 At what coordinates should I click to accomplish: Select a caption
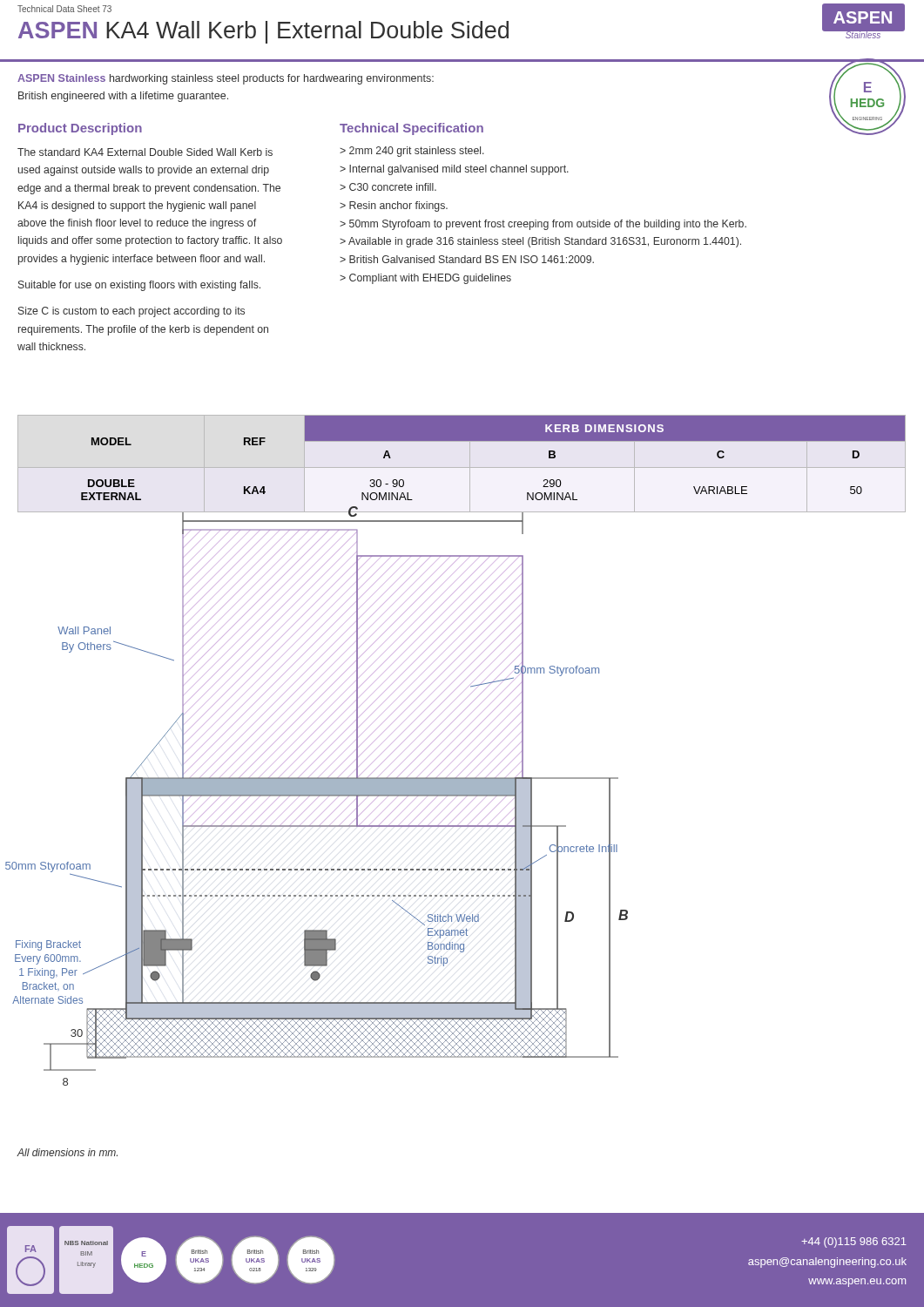click(x=68, y=1153)
